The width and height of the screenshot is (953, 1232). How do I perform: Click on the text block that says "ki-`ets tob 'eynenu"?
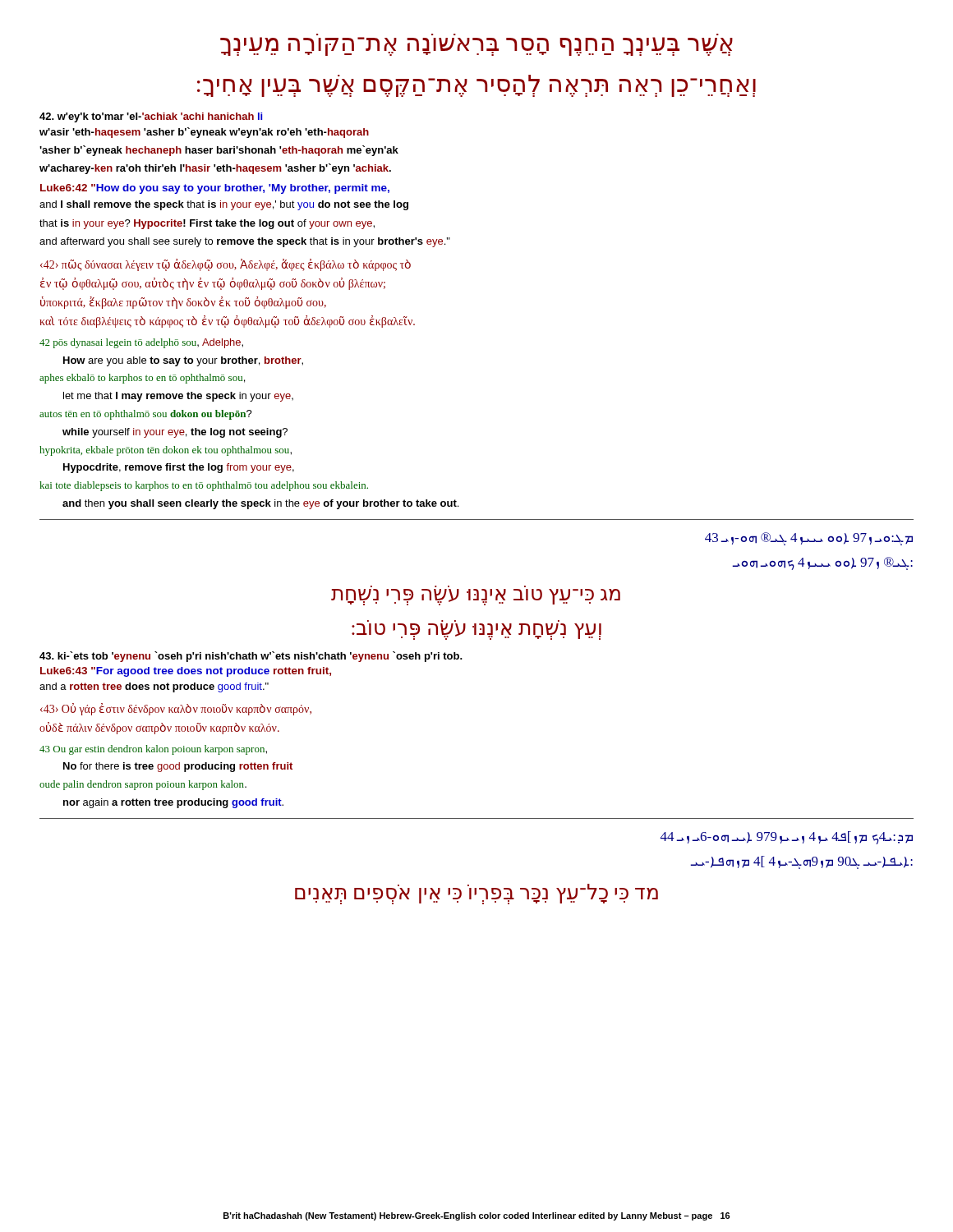[x=251, y=656]
